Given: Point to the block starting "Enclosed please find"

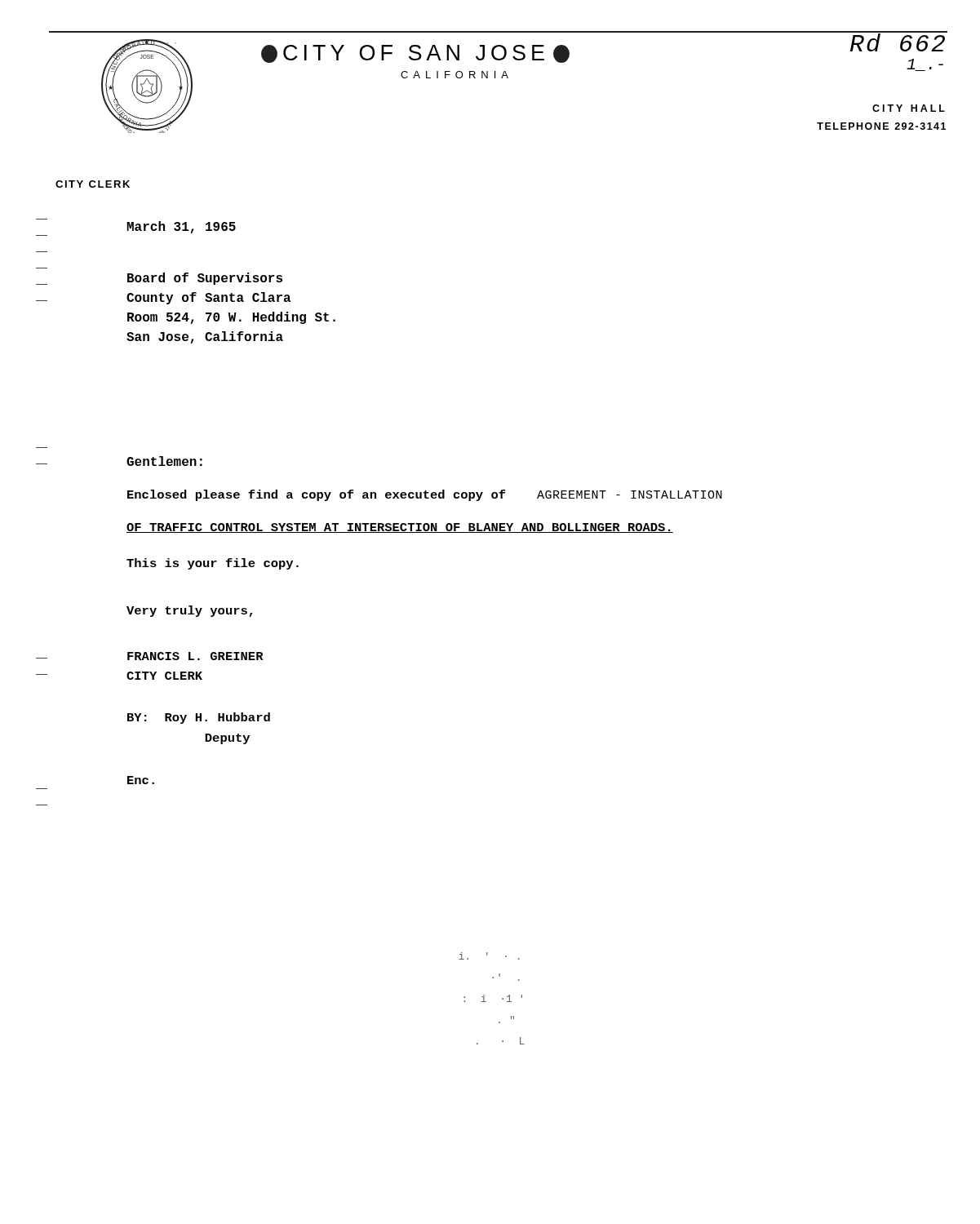Looking at the screenshot, I should (425, 495).
